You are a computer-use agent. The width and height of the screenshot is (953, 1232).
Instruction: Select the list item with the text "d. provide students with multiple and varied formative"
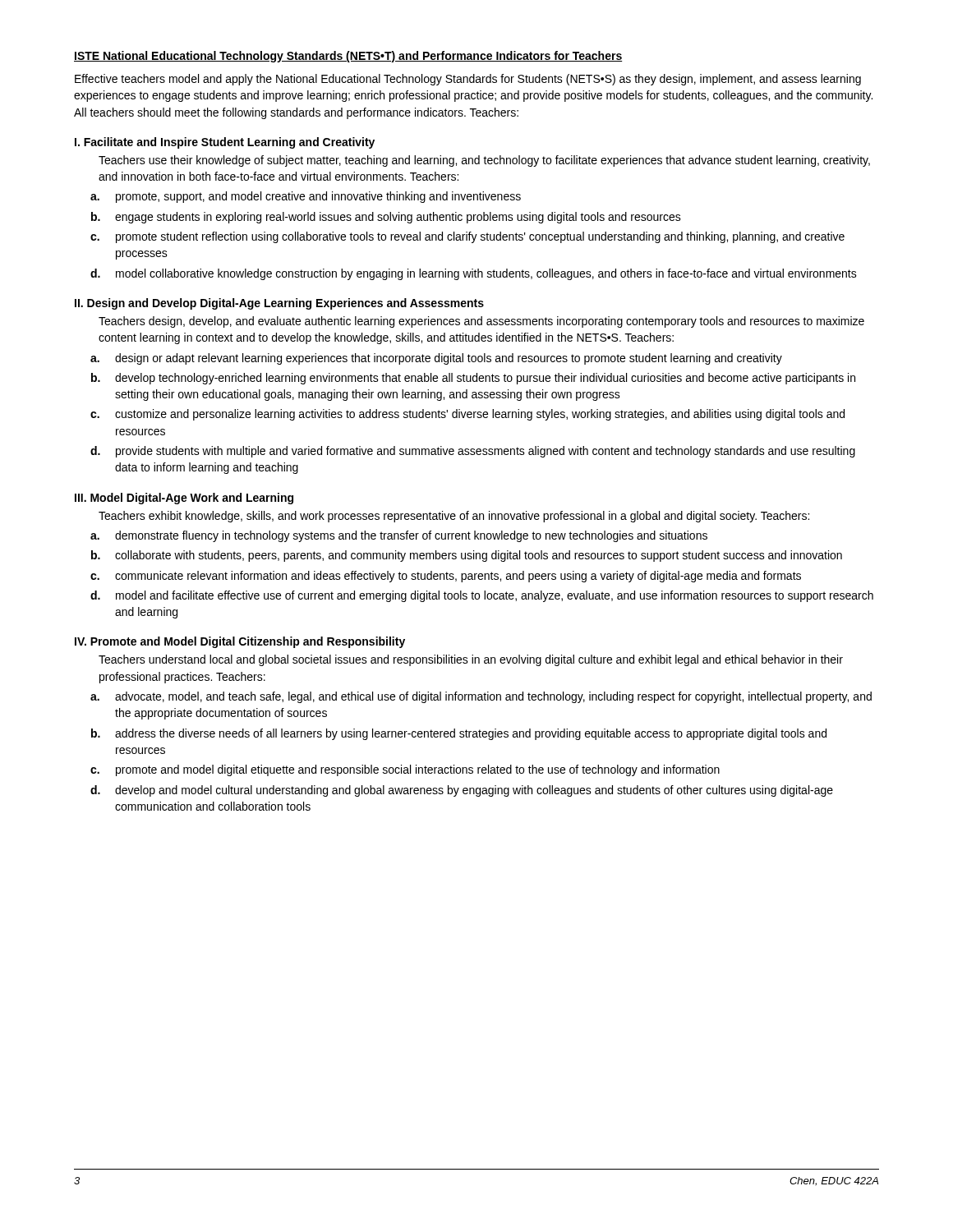click(485, 459)
